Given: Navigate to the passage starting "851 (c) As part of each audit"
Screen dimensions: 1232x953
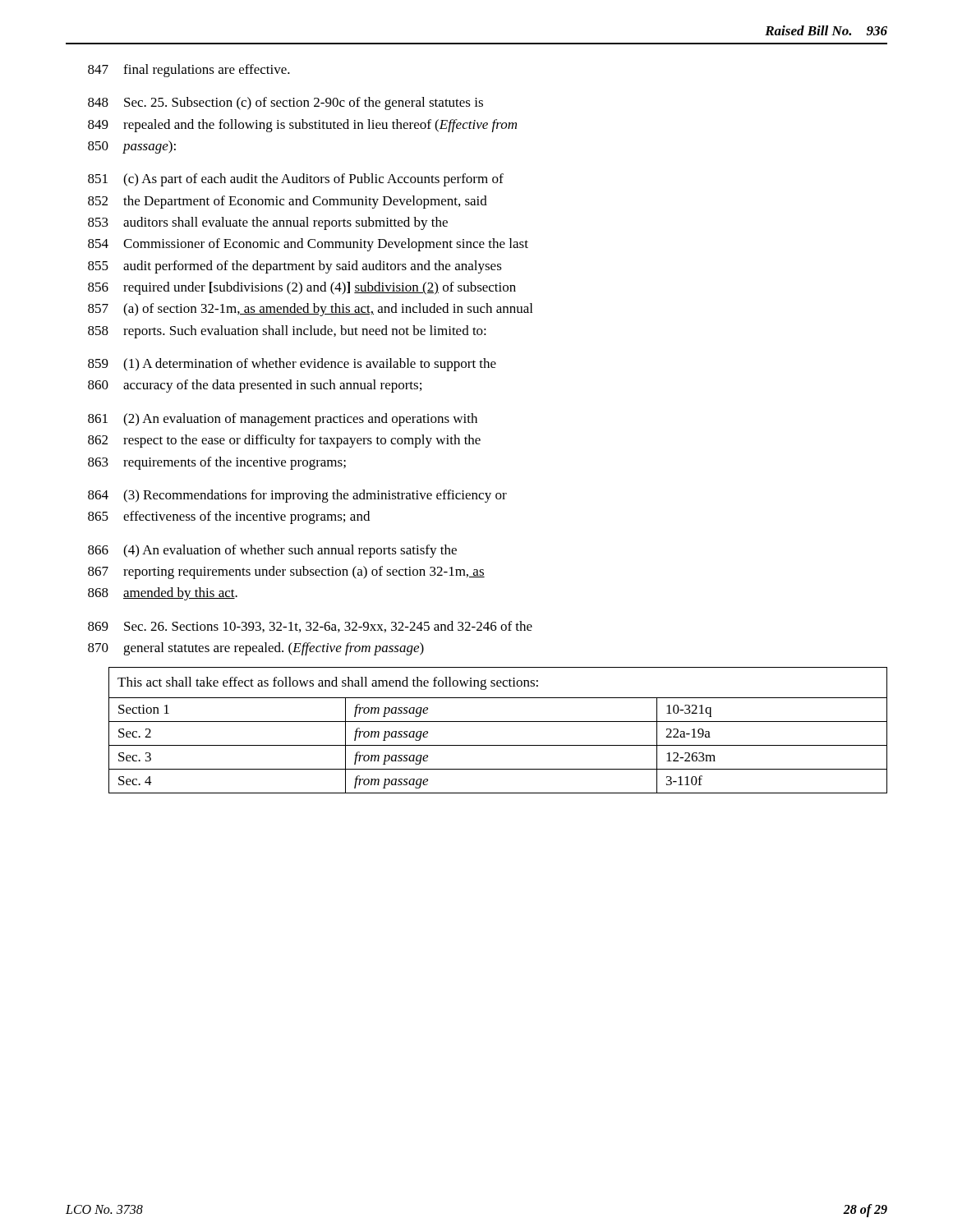Looking at the screenshot, I should click(476, 255).
